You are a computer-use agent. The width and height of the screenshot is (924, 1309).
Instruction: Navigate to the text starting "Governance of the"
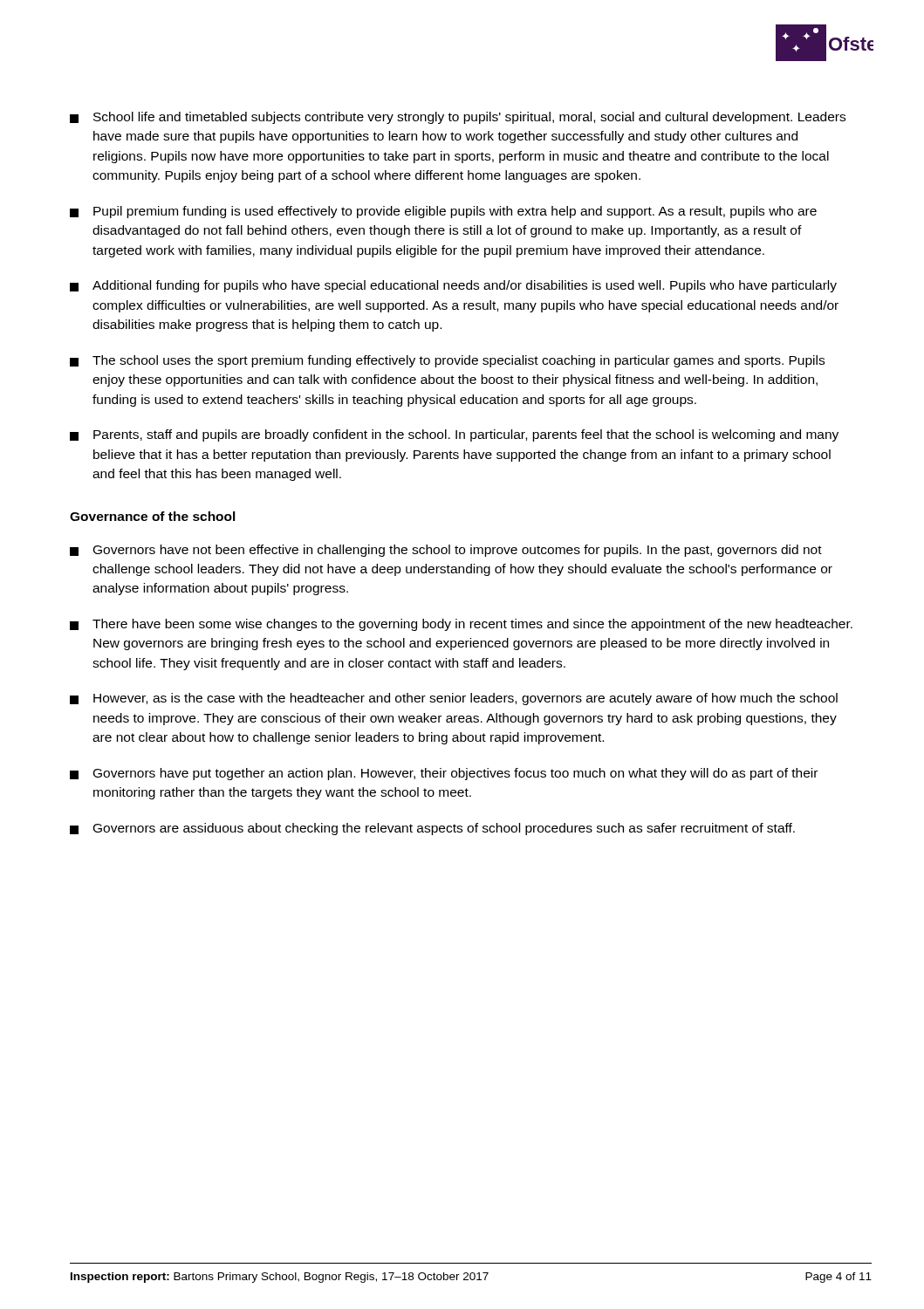point(153,516)
